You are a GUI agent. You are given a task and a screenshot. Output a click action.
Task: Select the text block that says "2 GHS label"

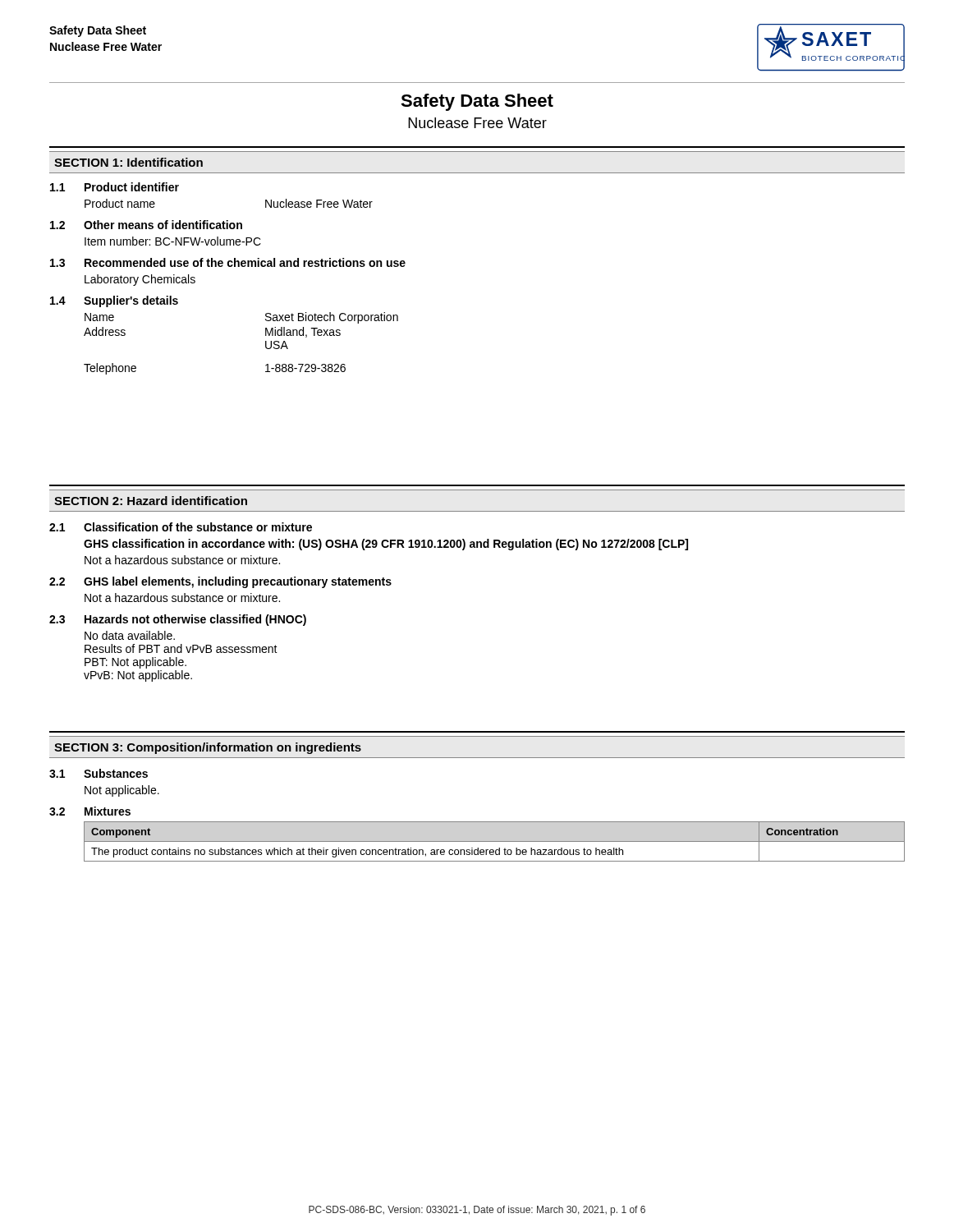220,582
